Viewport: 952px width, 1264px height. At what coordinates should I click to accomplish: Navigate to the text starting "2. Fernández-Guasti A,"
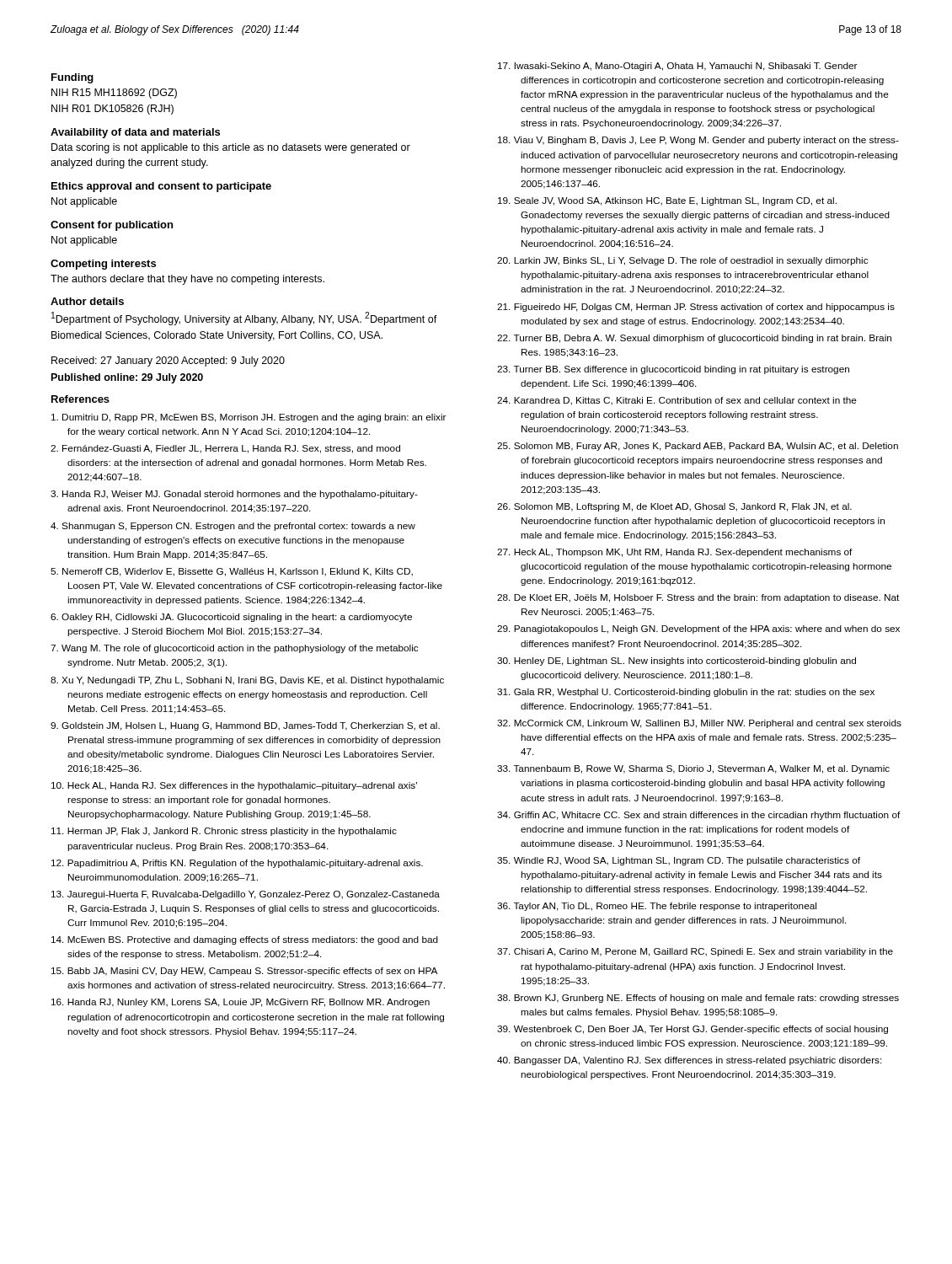coord(239,463)
